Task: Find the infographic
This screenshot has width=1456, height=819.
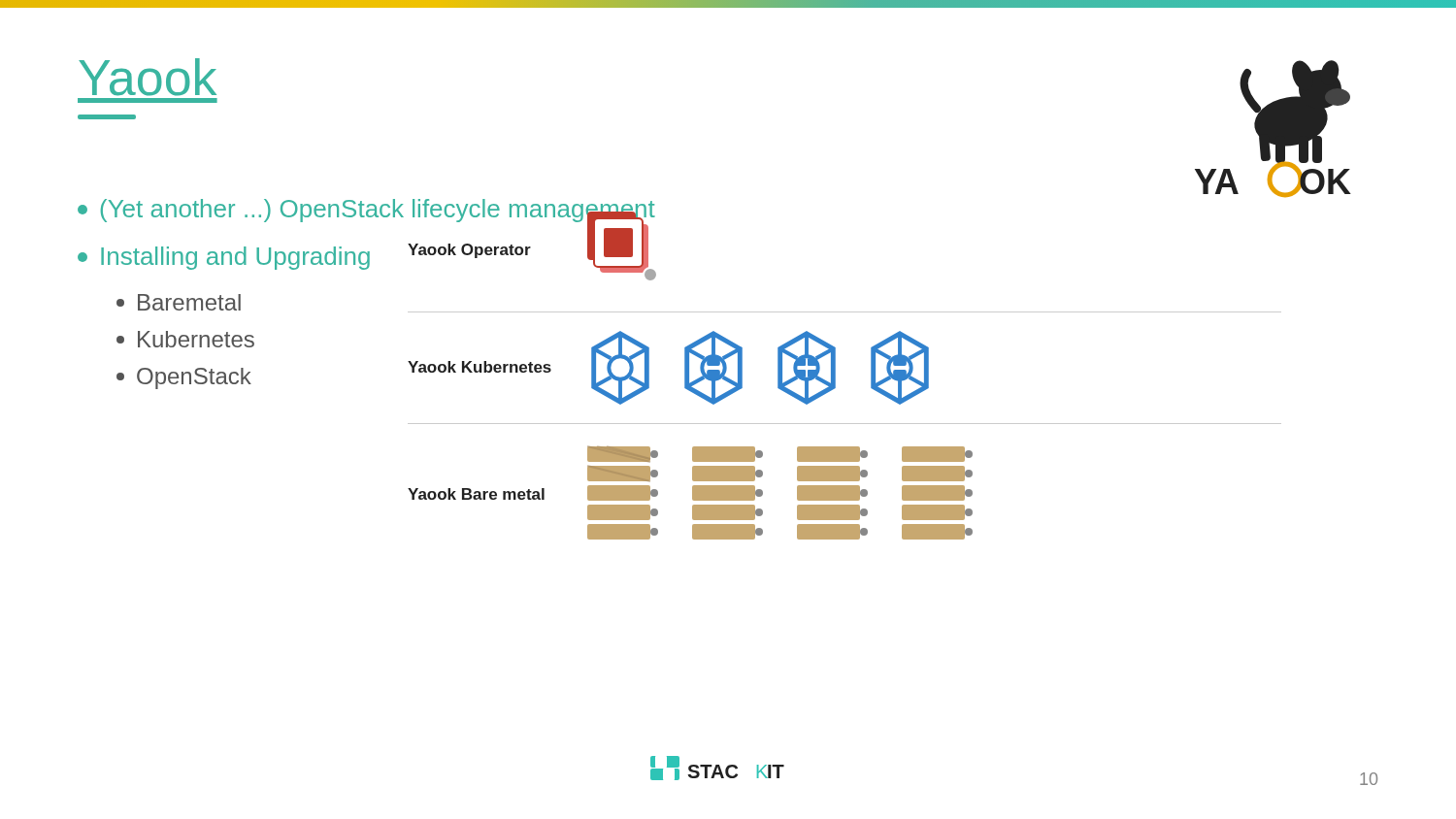Action: (x=844, y=377)
